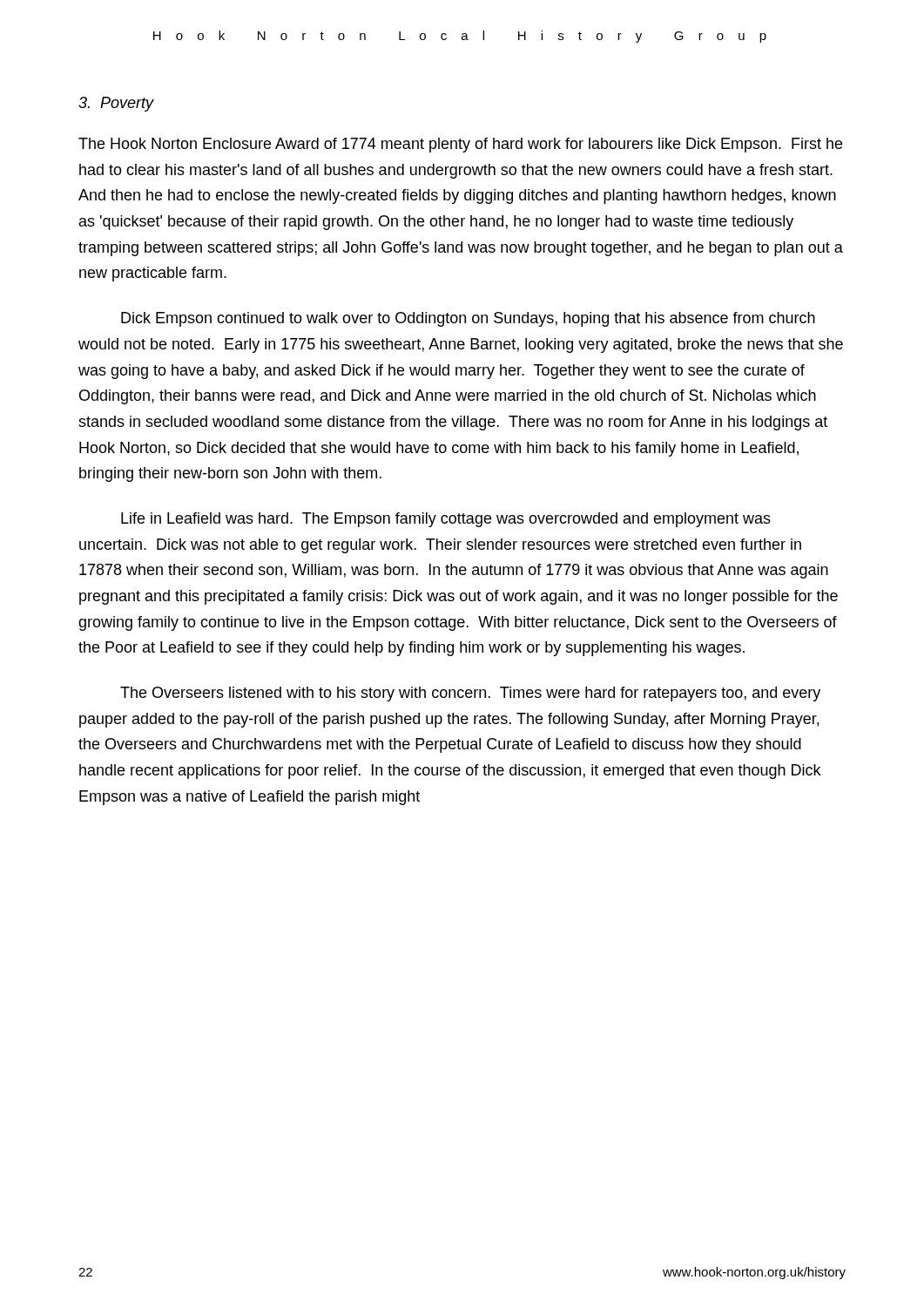The height and width of the screenshot is (1307, 924).
Task: Locate the text block that reads "The Overseers listened with to"
Action: 450,745
